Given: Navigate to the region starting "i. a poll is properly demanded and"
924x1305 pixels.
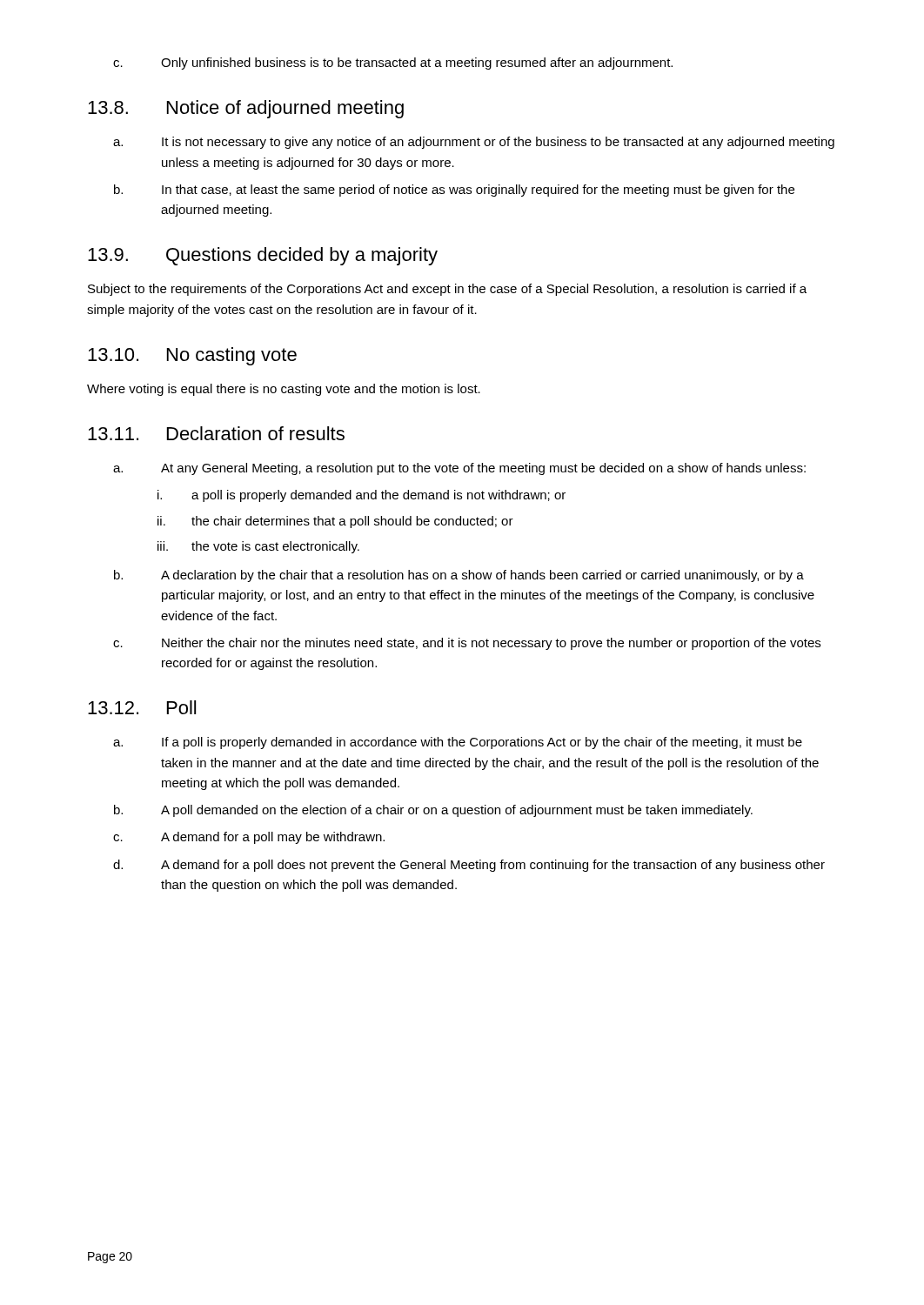Looking at the screenshot, I should (497, 495).
